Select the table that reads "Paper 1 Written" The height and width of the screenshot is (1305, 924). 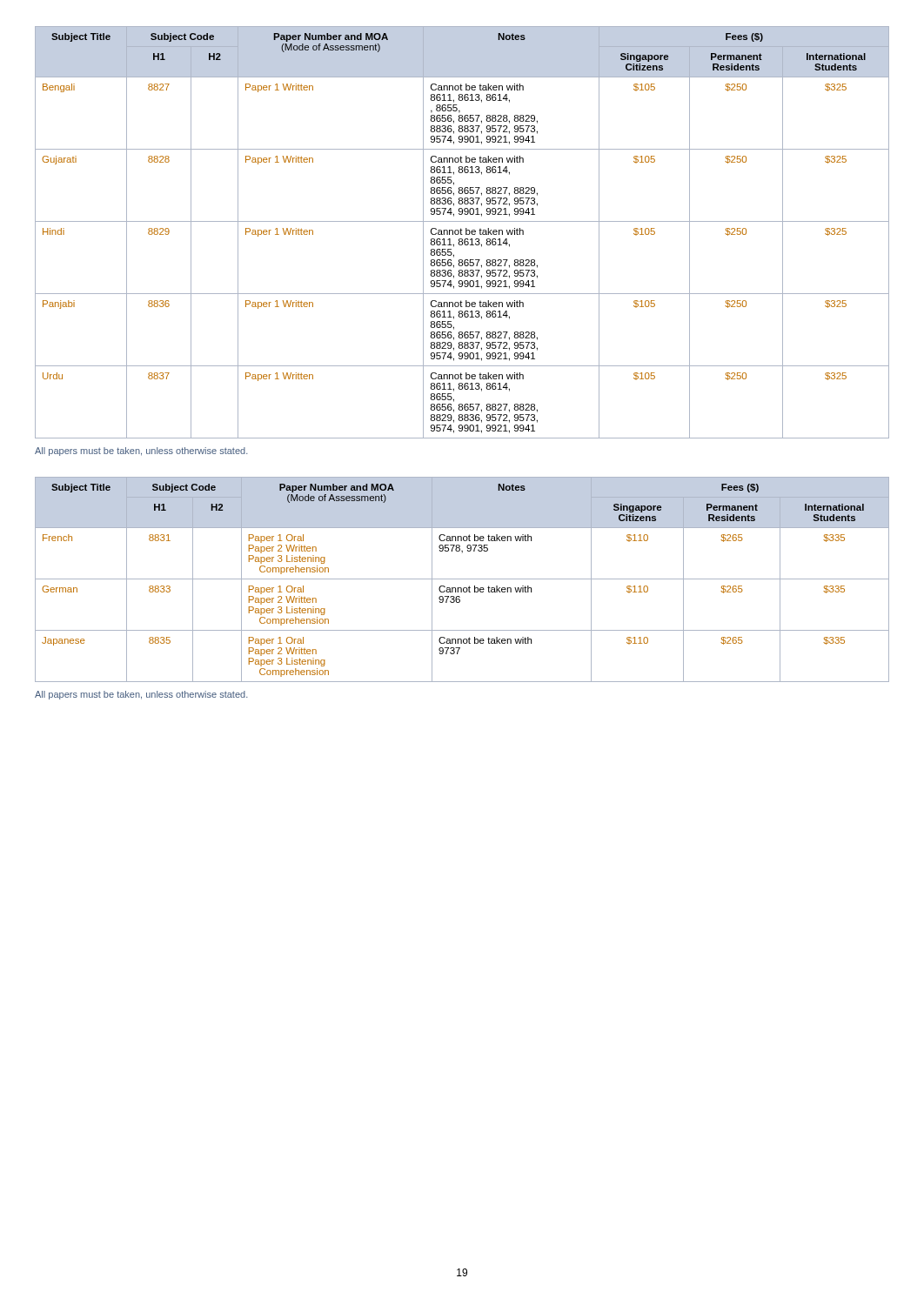(x=462, y=232)
